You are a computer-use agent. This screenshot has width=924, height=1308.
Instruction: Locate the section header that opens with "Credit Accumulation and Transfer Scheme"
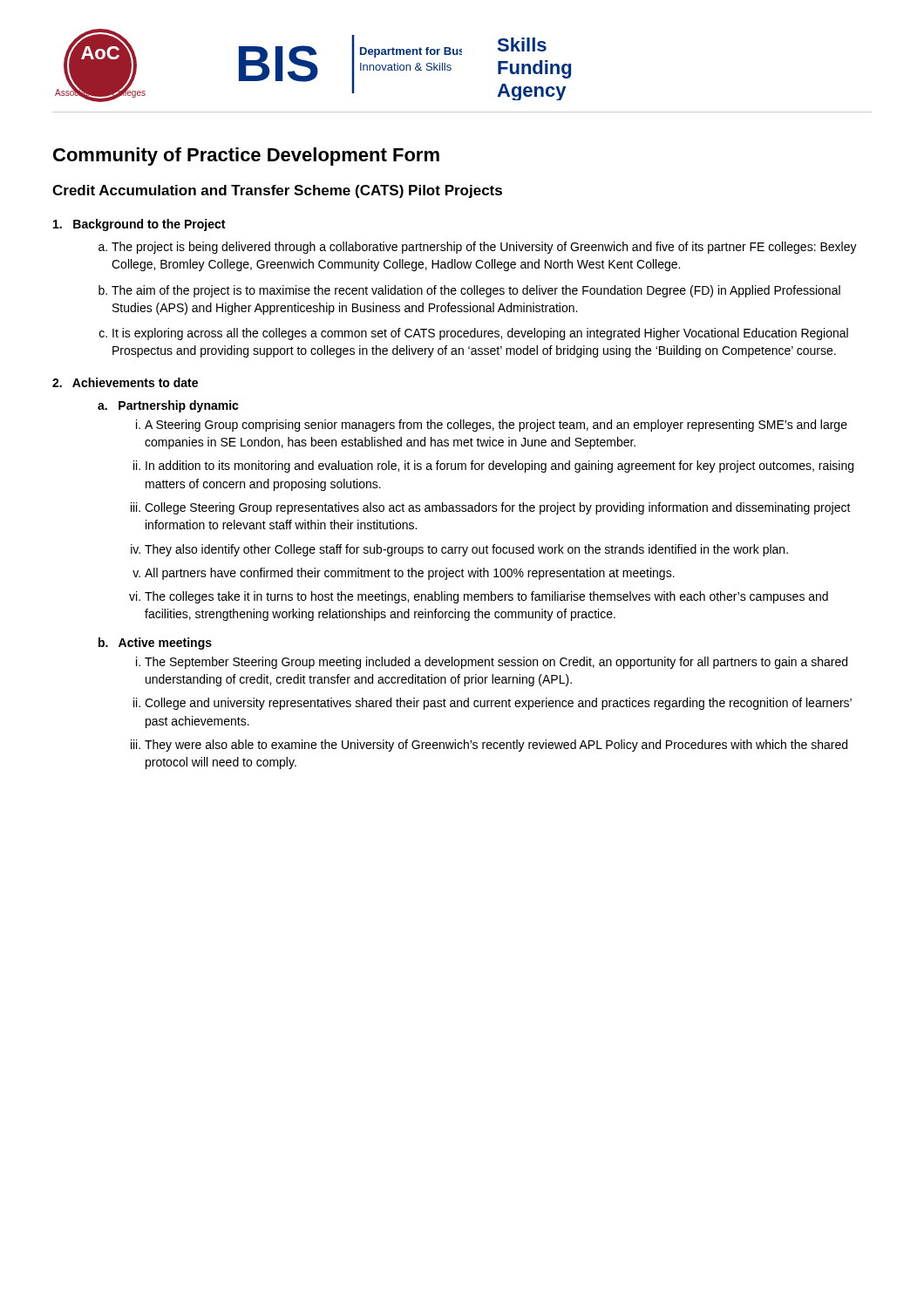coord(278,191)
